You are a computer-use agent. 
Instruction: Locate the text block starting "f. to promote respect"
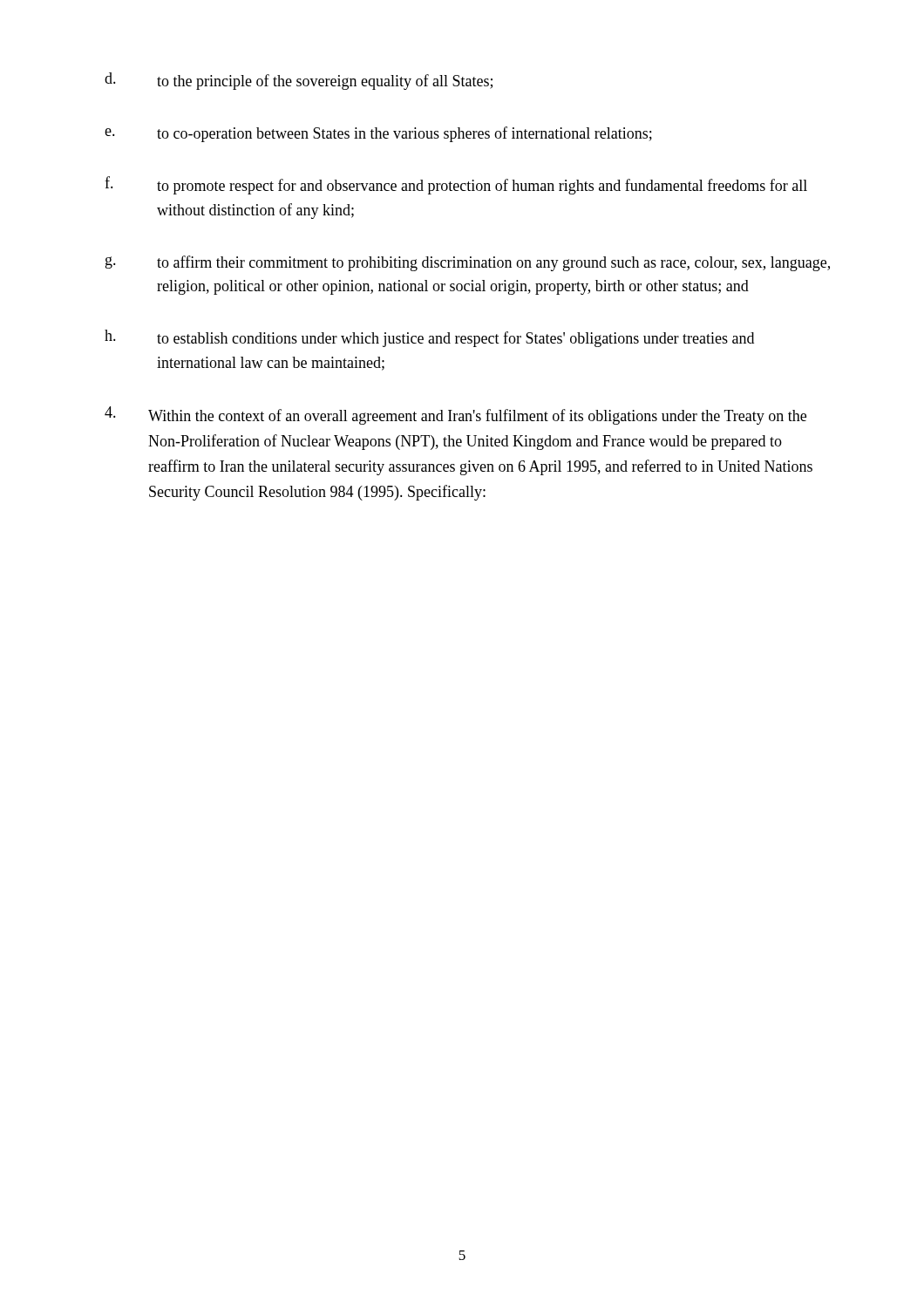tap(471, 199)
